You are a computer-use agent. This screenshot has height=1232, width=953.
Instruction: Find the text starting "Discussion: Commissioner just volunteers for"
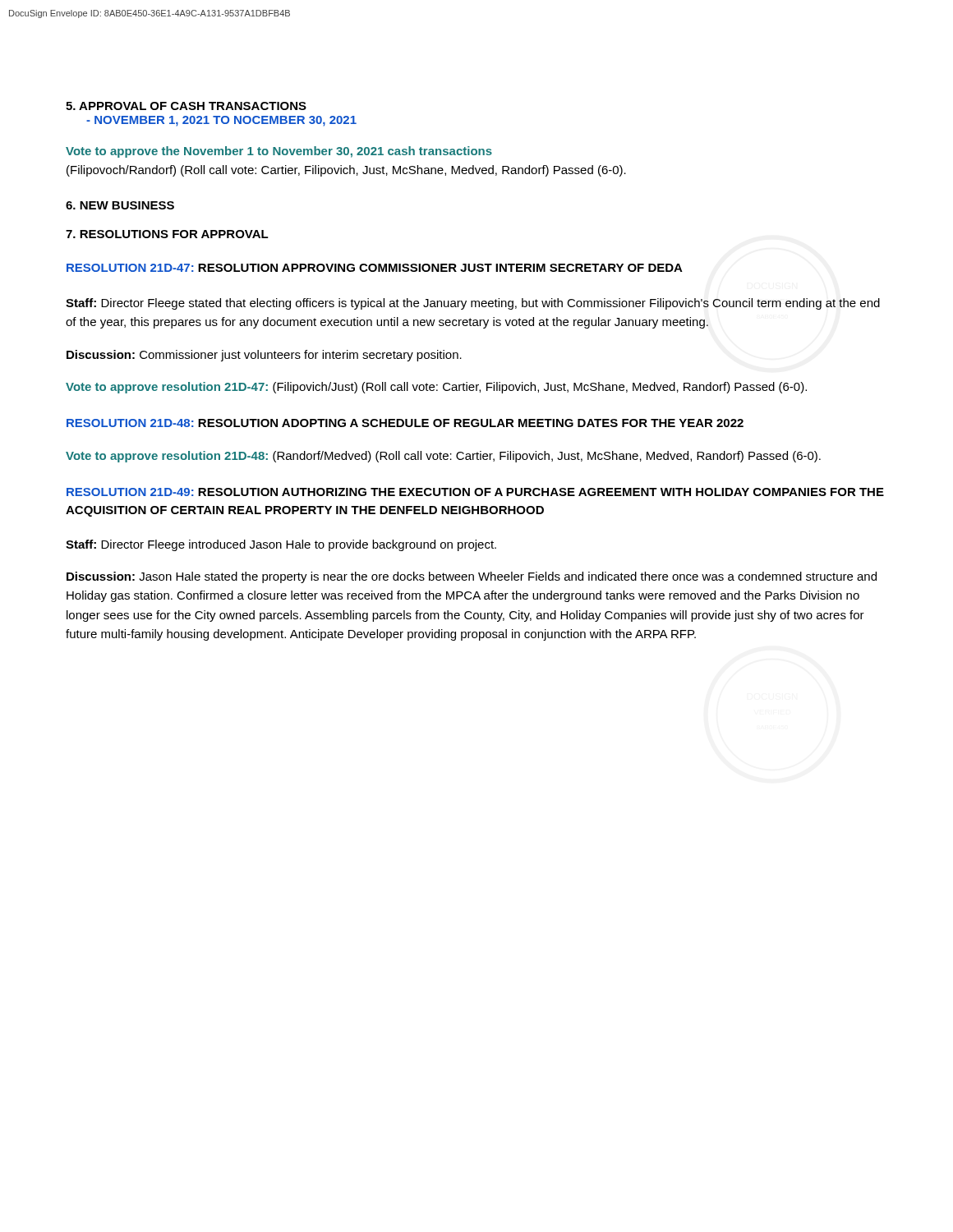(264, 354)
